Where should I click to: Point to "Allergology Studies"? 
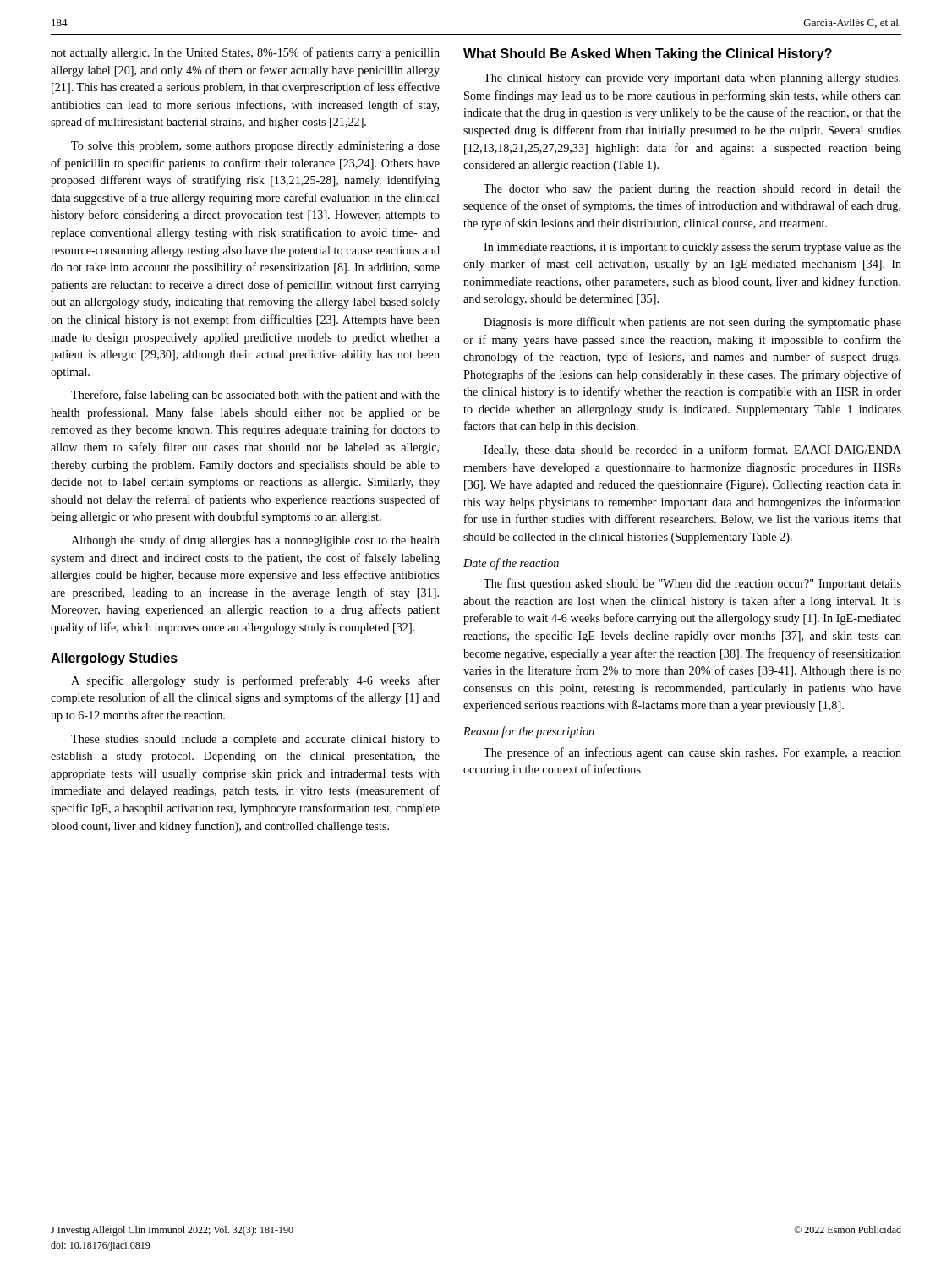tap(114, 659)
